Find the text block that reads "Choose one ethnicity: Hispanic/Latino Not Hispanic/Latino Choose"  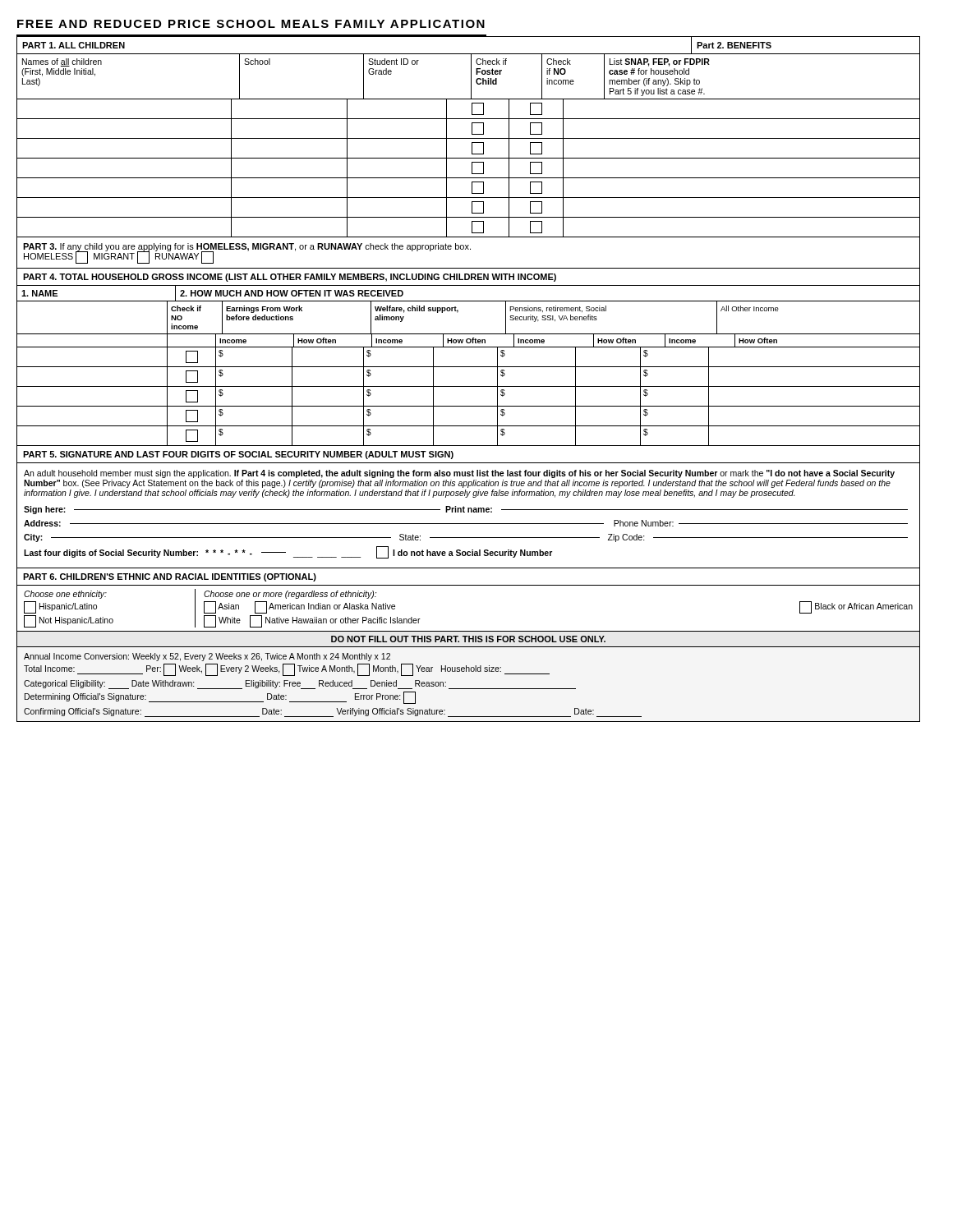(x=468, y=608)
